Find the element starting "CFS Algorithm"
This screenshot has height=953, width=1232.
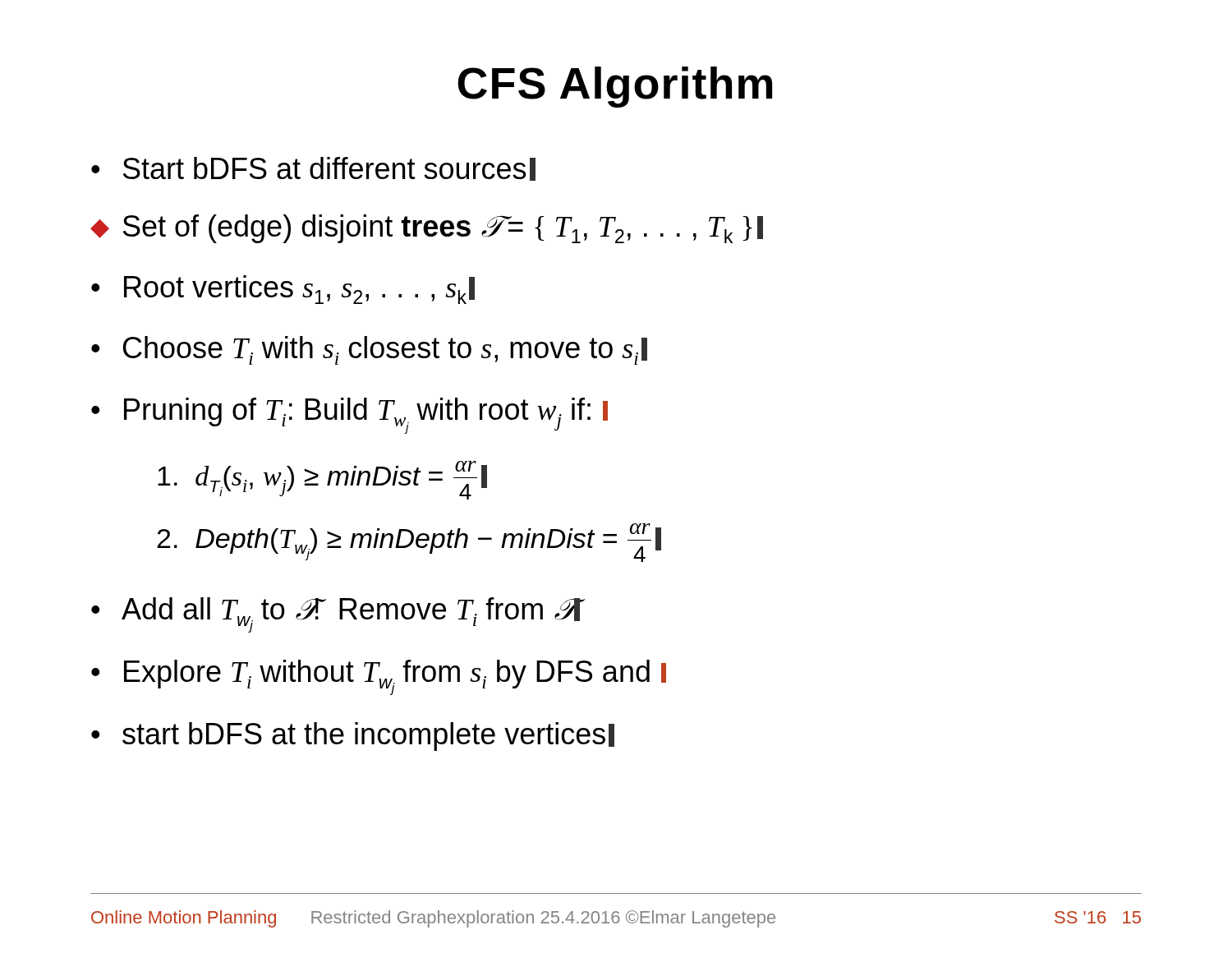click(x=616, y=83)
